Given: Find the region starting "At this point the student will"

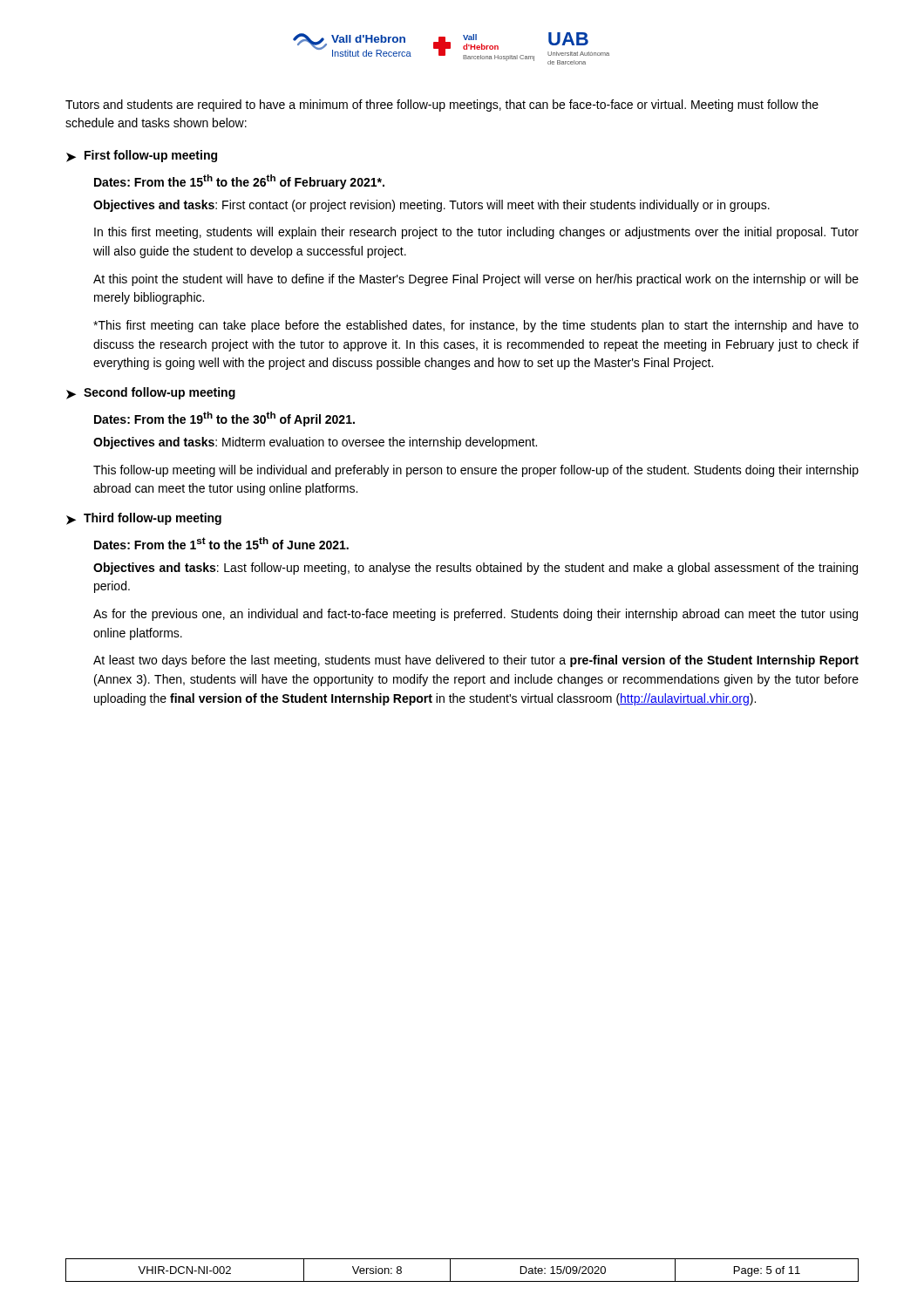Looking at the screenshot, I should pos(476,288).
